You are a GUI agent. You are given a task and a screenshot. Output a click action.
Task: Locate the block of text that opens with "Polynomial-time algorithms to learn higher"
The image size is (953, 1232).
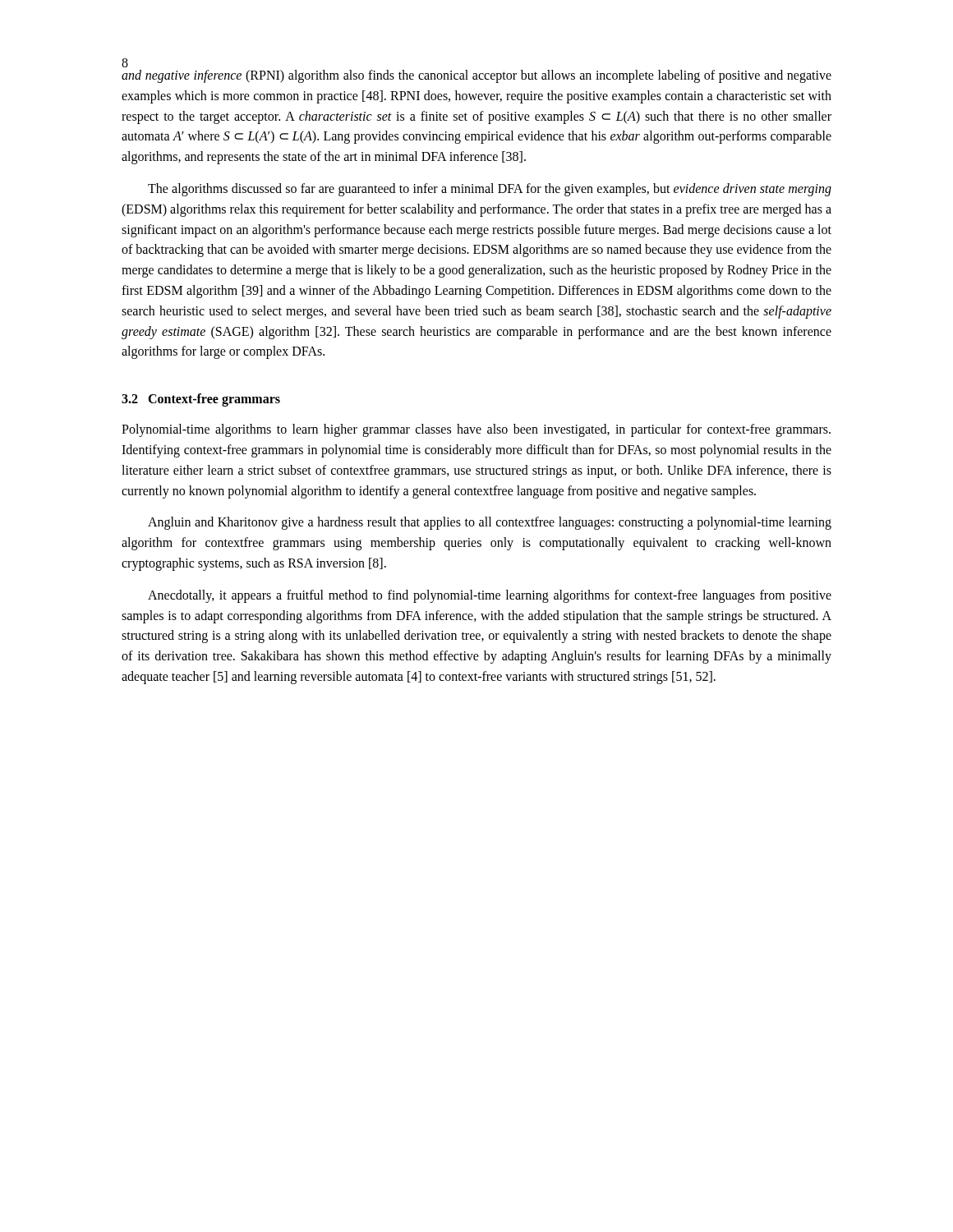pos(476,461)
